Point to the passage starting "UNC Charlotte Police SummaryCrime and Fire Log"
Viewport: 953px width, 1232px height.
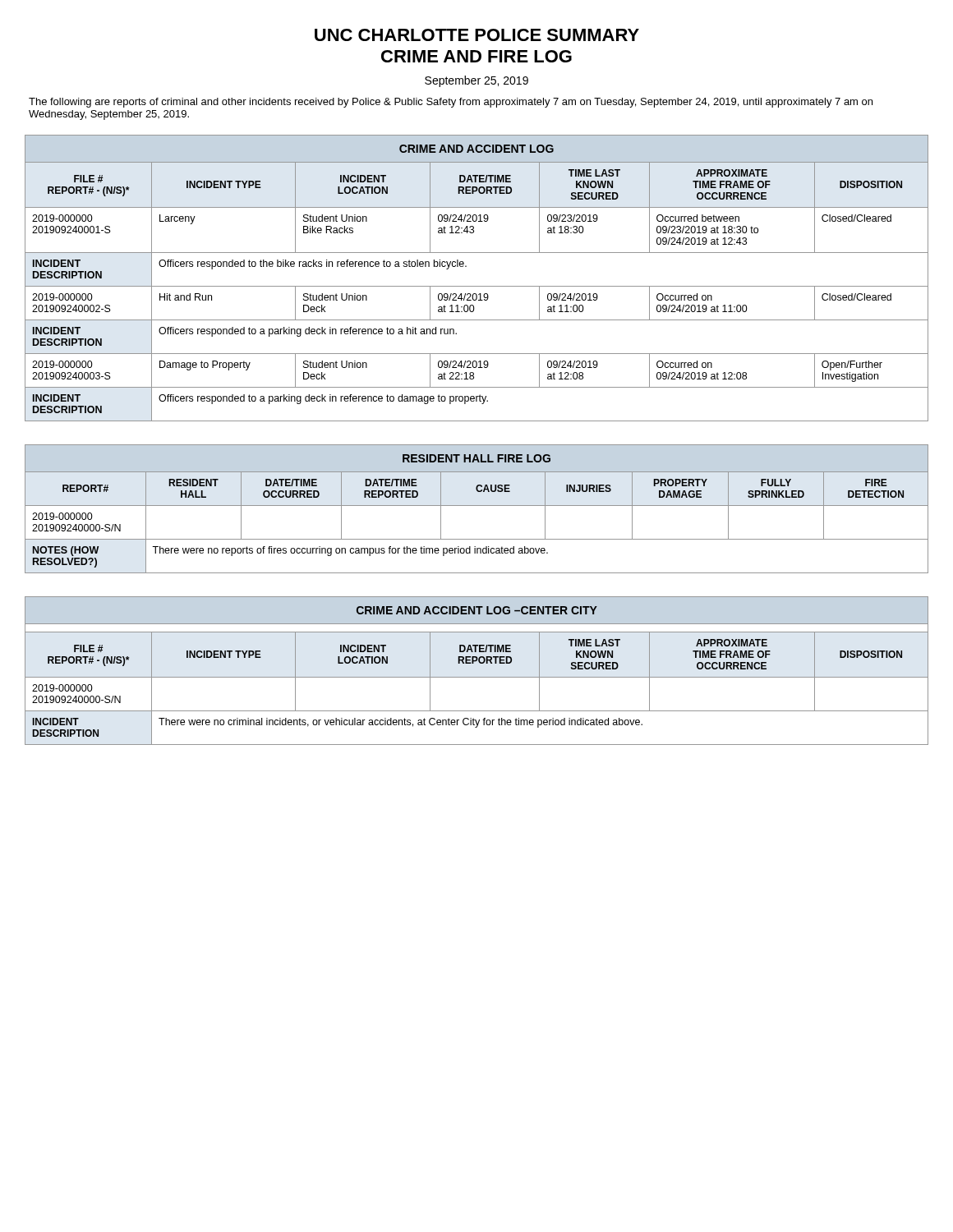pos(476,46)
